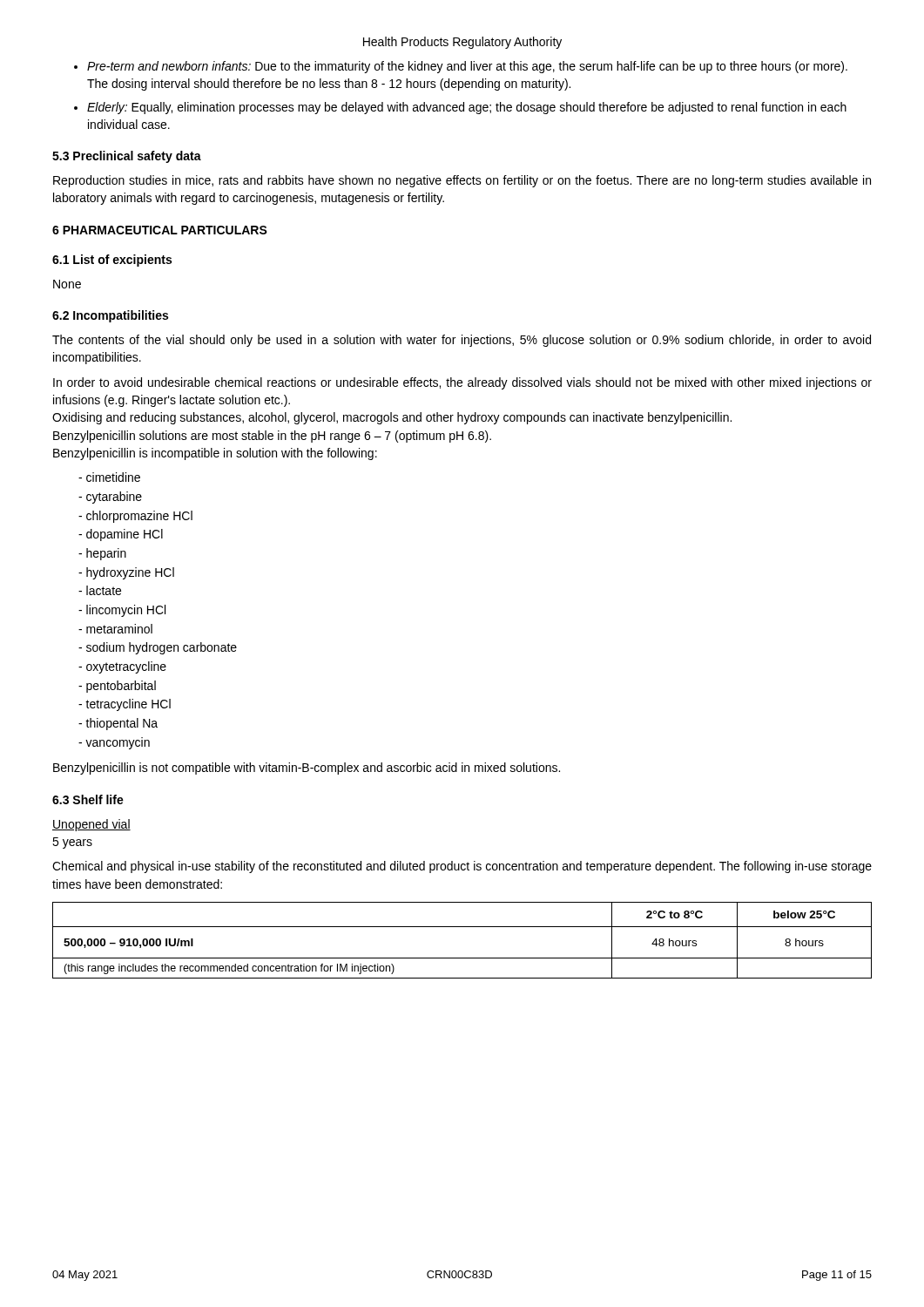Click on the section header with the text "5.3 Preclinical safety data"
This screenshot has height=1307, width=924.
(126, 156)
